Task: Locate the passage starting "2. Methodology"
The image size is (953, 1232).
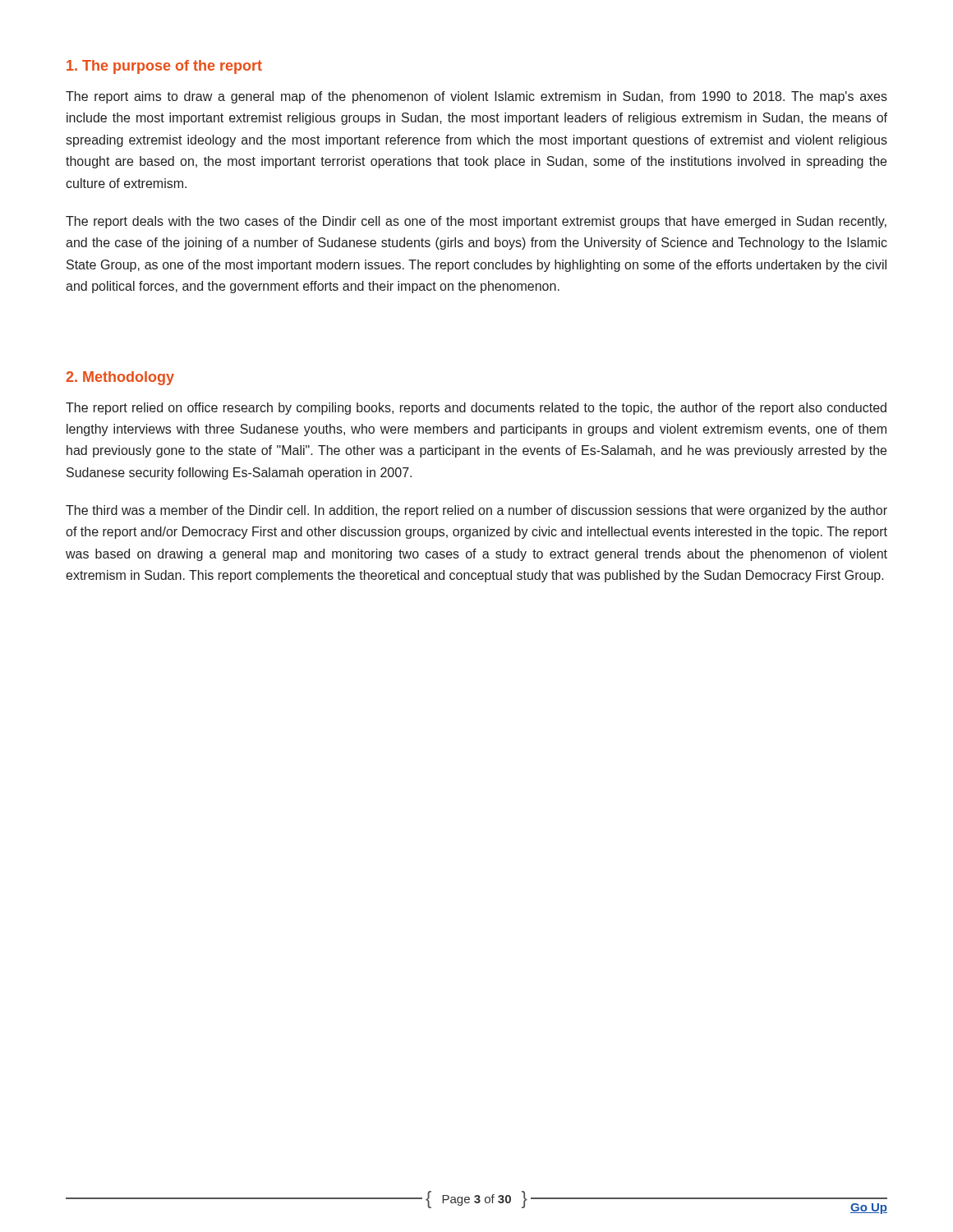Action: point(120,377)
